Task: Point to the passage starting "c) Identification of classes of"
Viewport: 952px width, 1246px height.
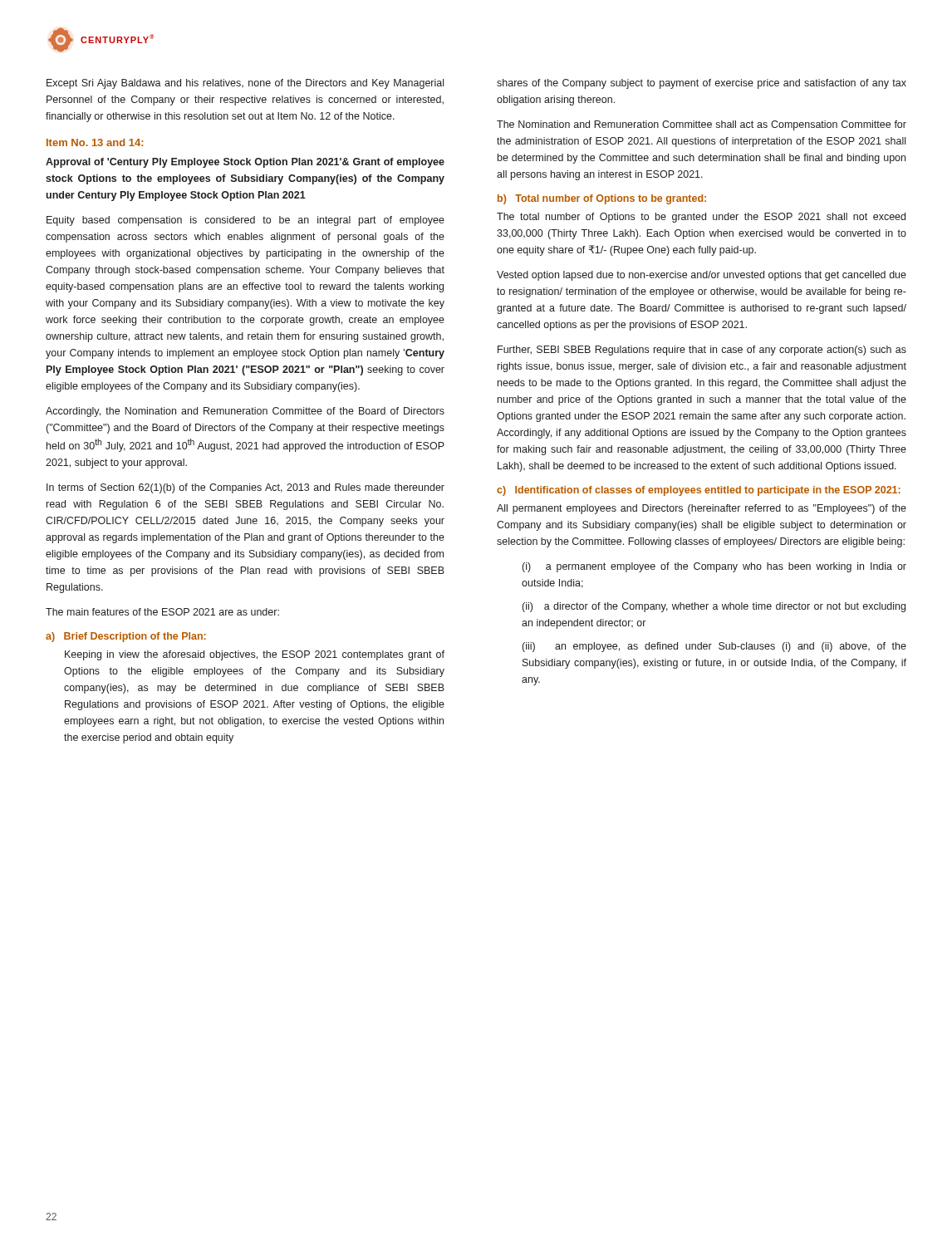Action: click(699, 490)
